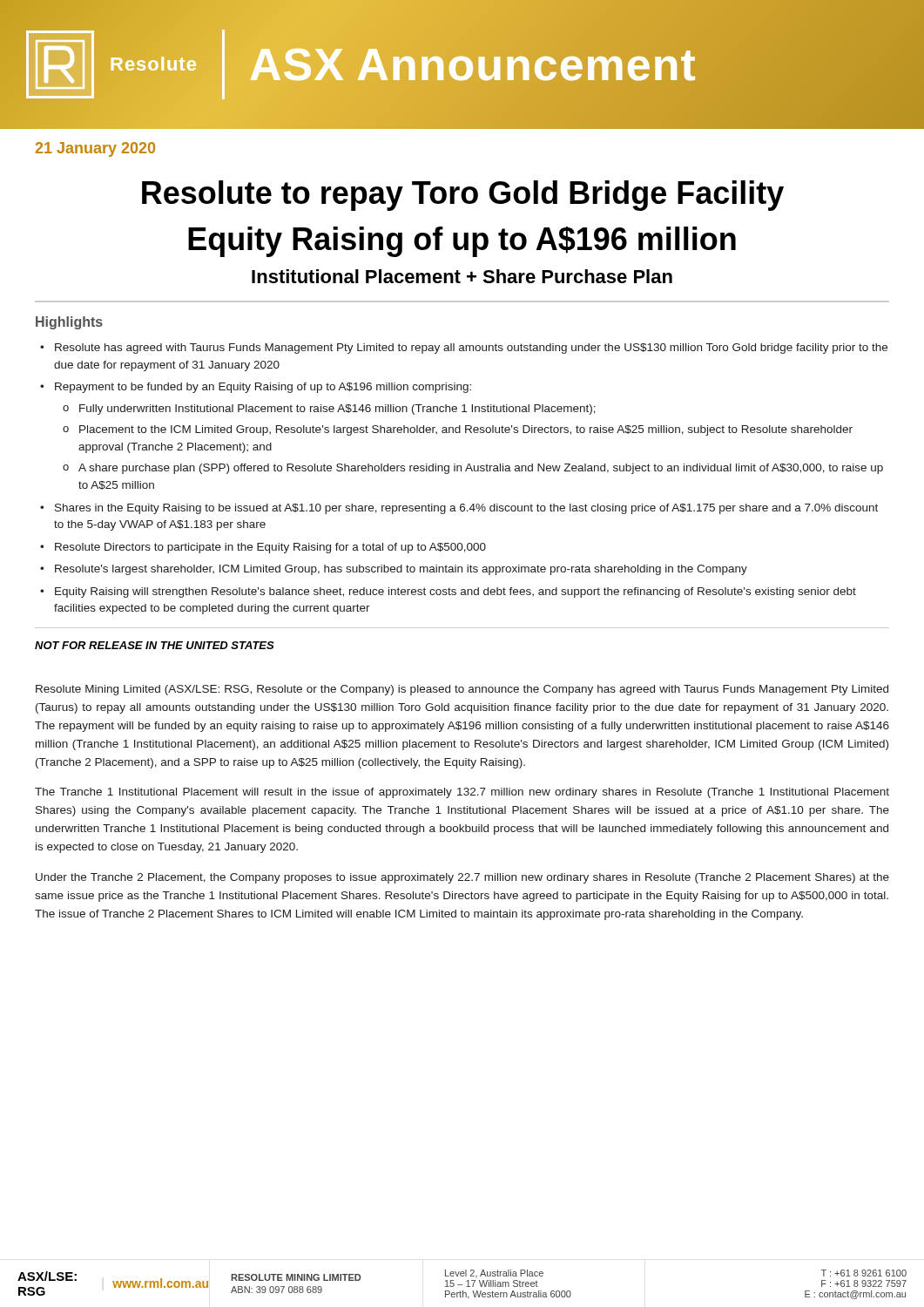Locate the region starting "Institutional Placement + Share"

coord(462,277)
